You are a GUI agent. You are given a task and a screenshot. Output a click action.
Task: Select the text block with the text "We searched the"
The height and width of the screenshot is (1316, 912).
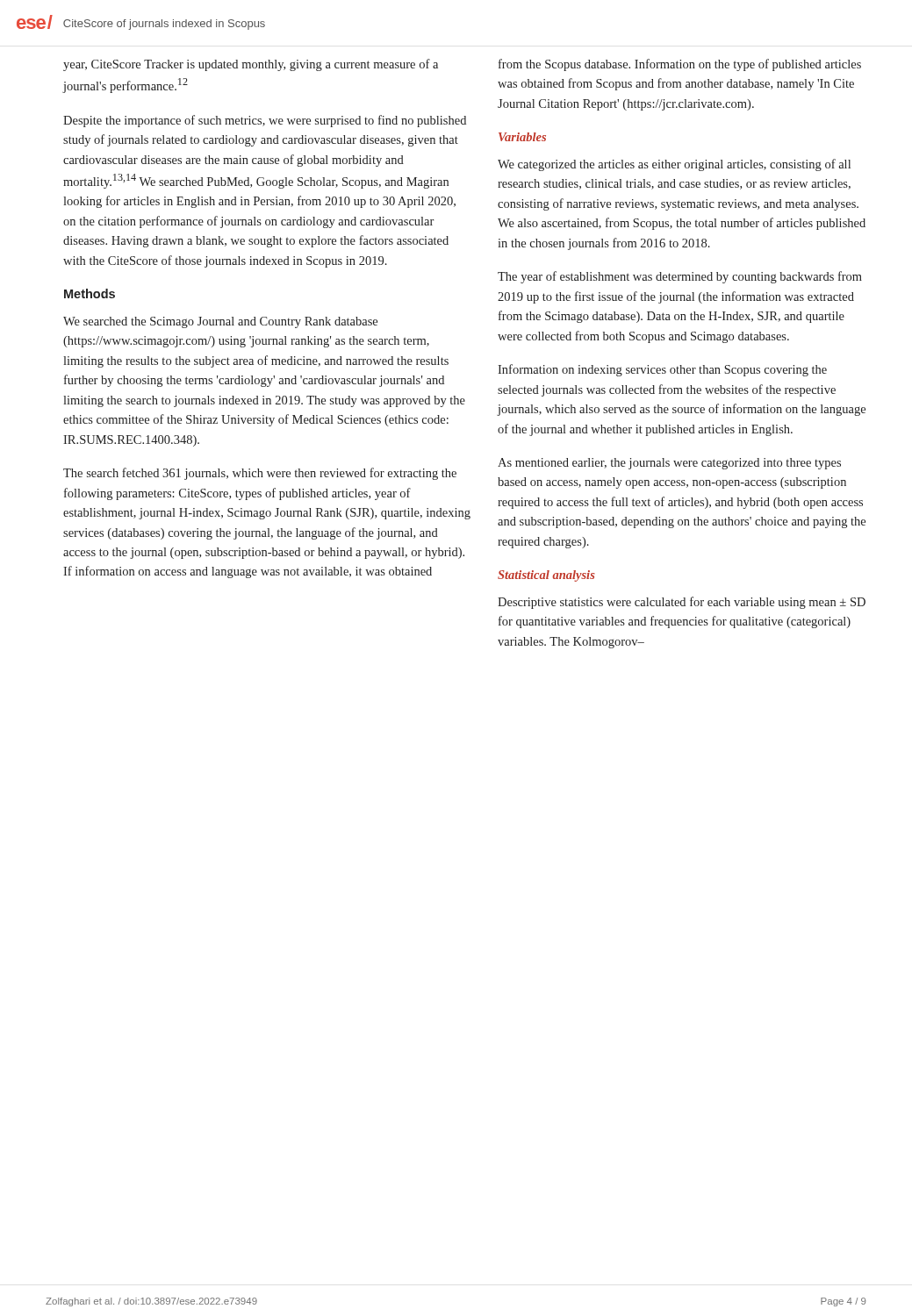267,380
